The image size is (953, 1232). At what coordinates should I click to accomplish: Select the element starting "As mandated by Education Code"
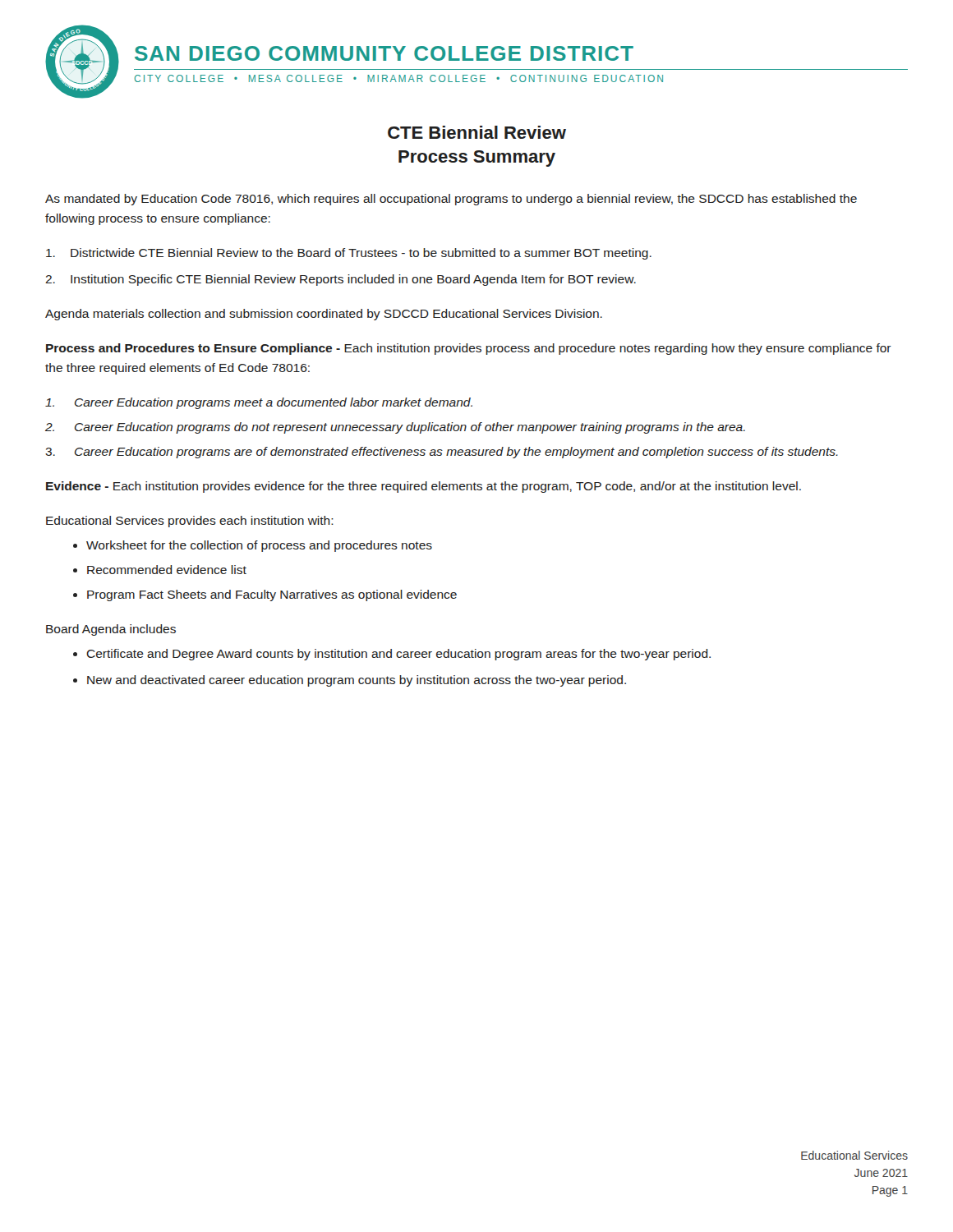[451, 208]
